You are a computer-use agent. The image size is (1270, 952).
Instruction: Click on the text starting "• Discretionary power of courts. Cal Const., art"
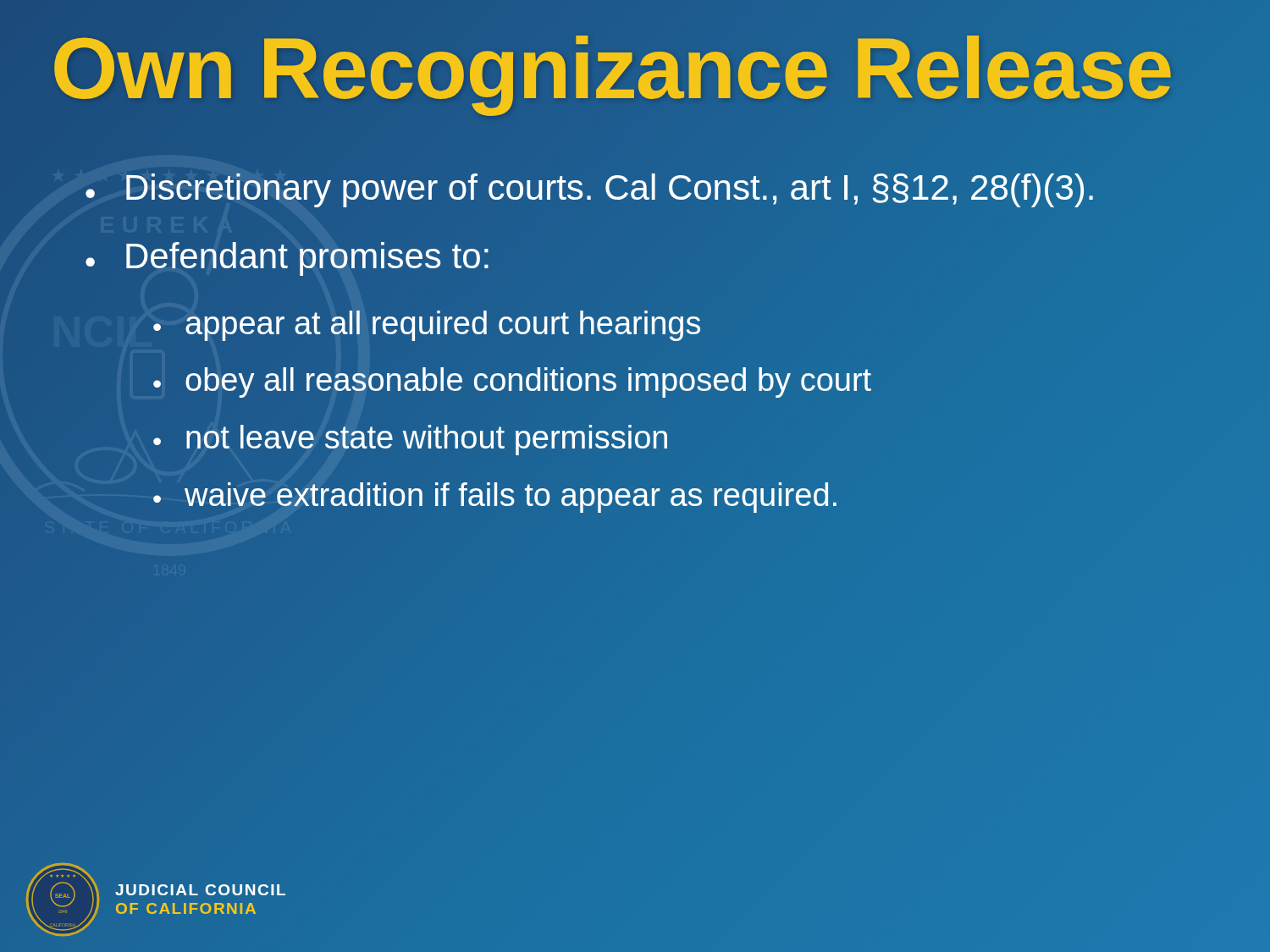pyautogui.click(x=590, y=190)
